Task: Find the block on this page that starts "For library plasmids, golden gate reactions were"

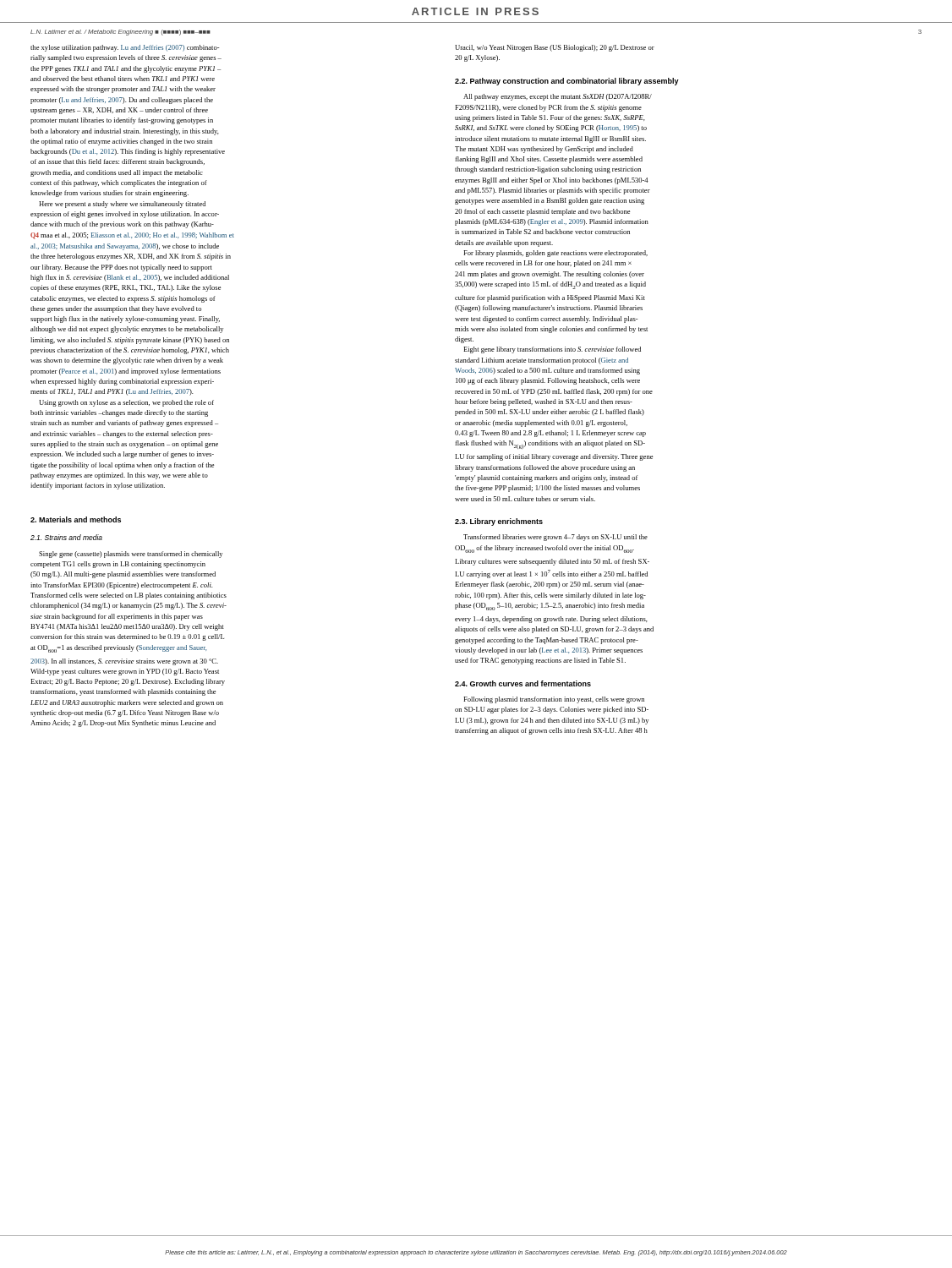Action: (x=555, y=254)
